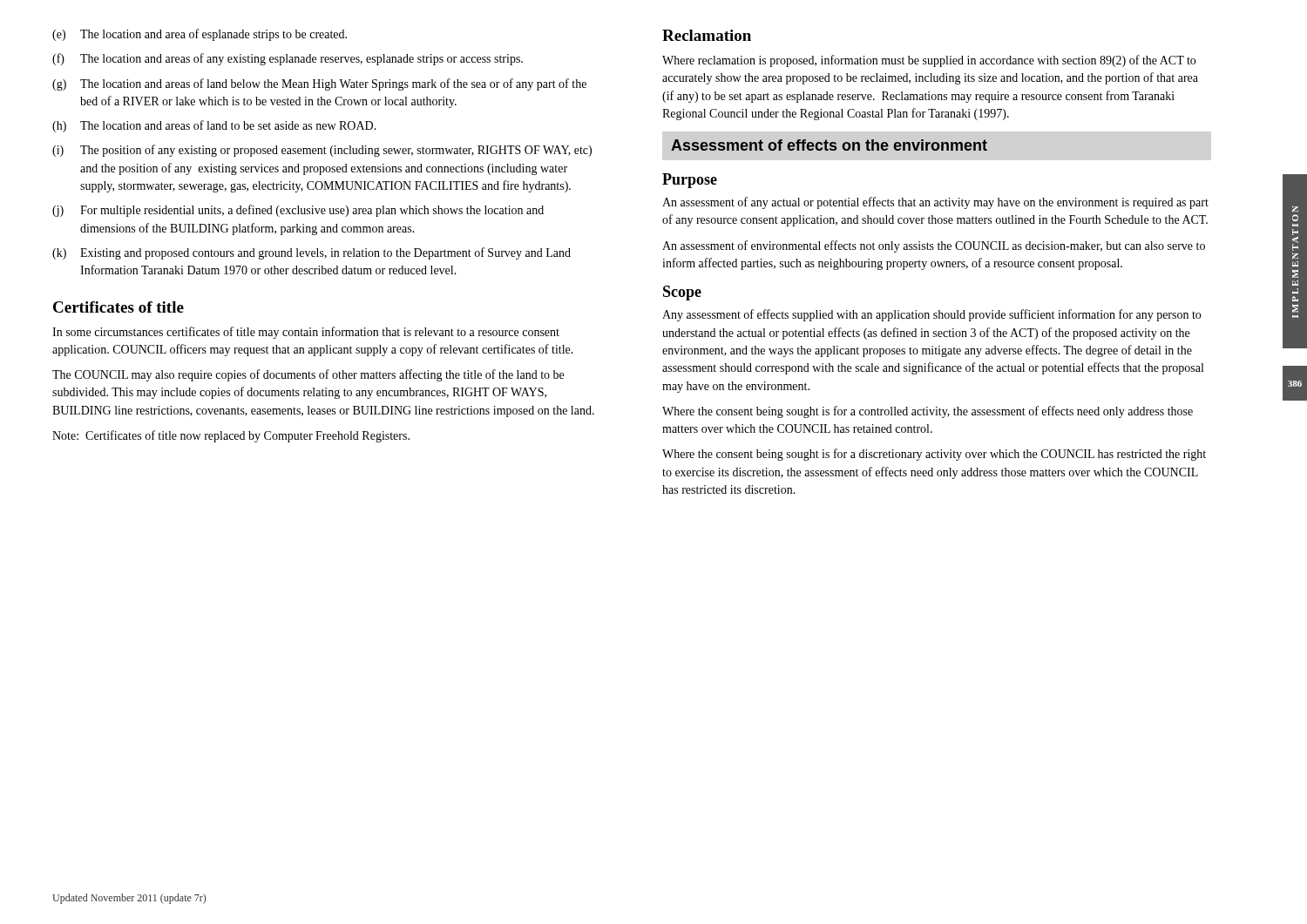Locate the region starting "In some circumstances certificates"
1307x924 pixels.
(313, 341)
